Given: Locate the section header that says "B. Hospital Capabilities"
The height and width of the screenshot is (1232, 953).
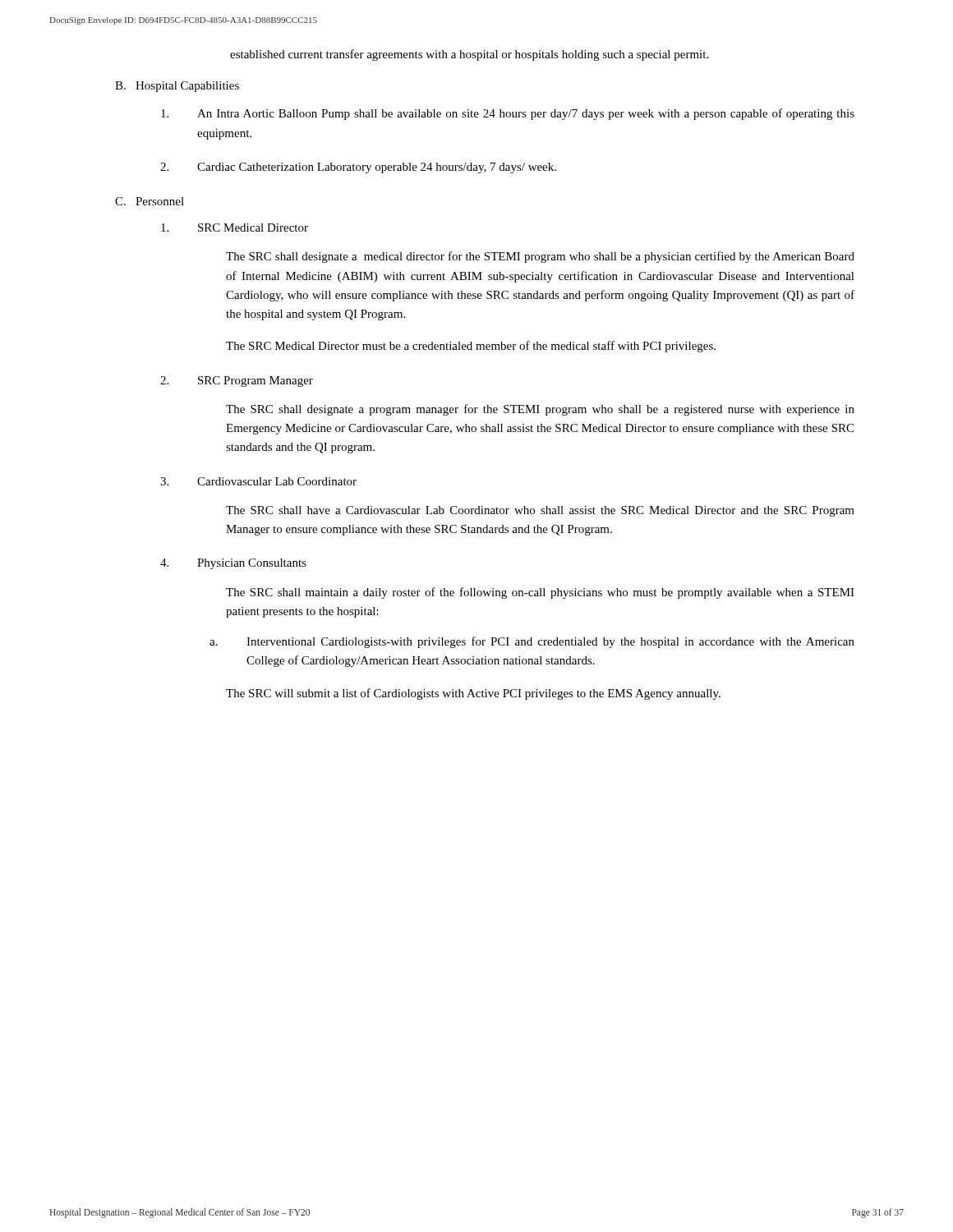Looking at the screenshot, I should pos(177,86).
